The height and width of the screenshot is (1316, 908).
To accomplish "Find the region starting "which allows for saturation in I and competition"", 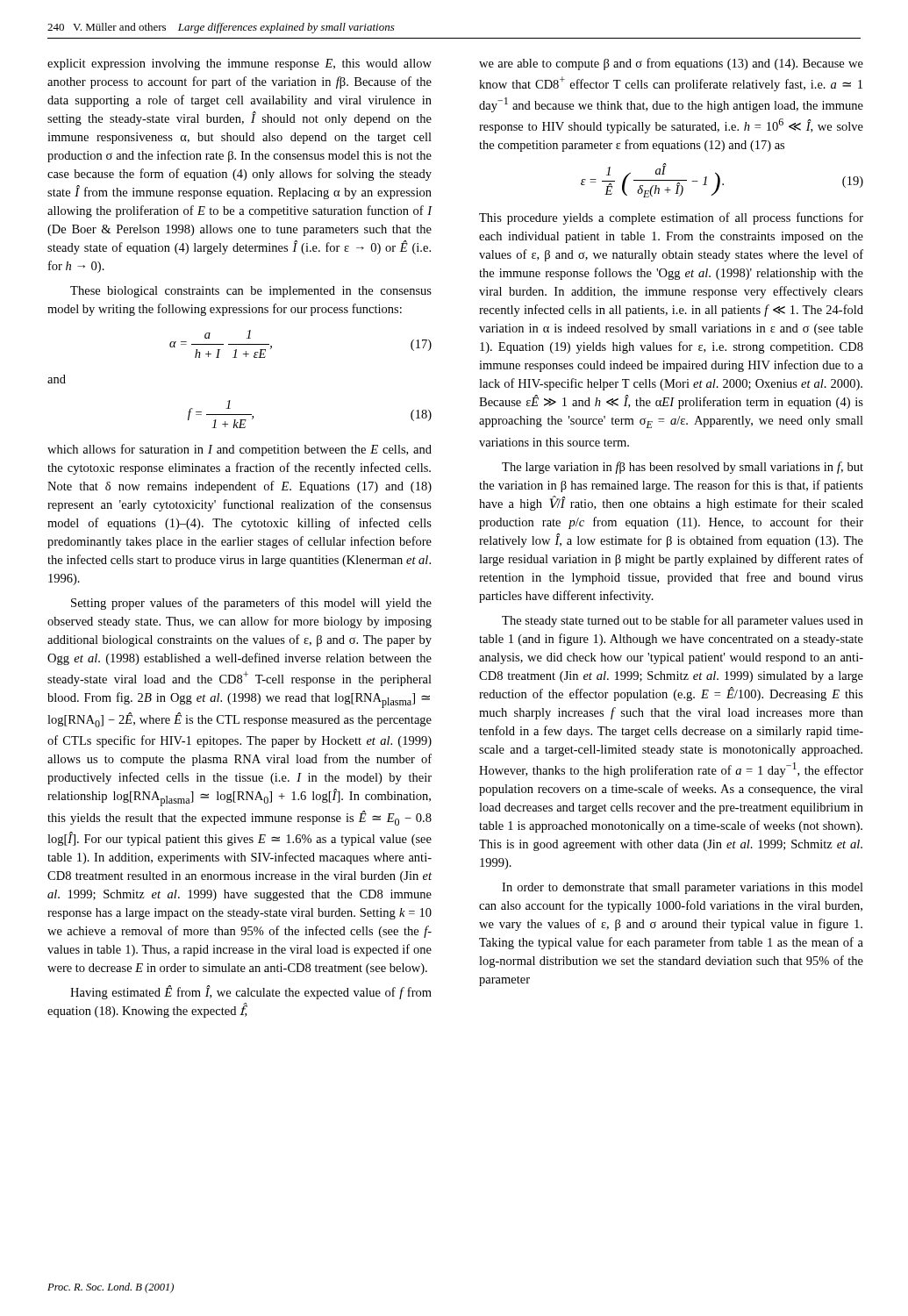I will click(240, 514).
